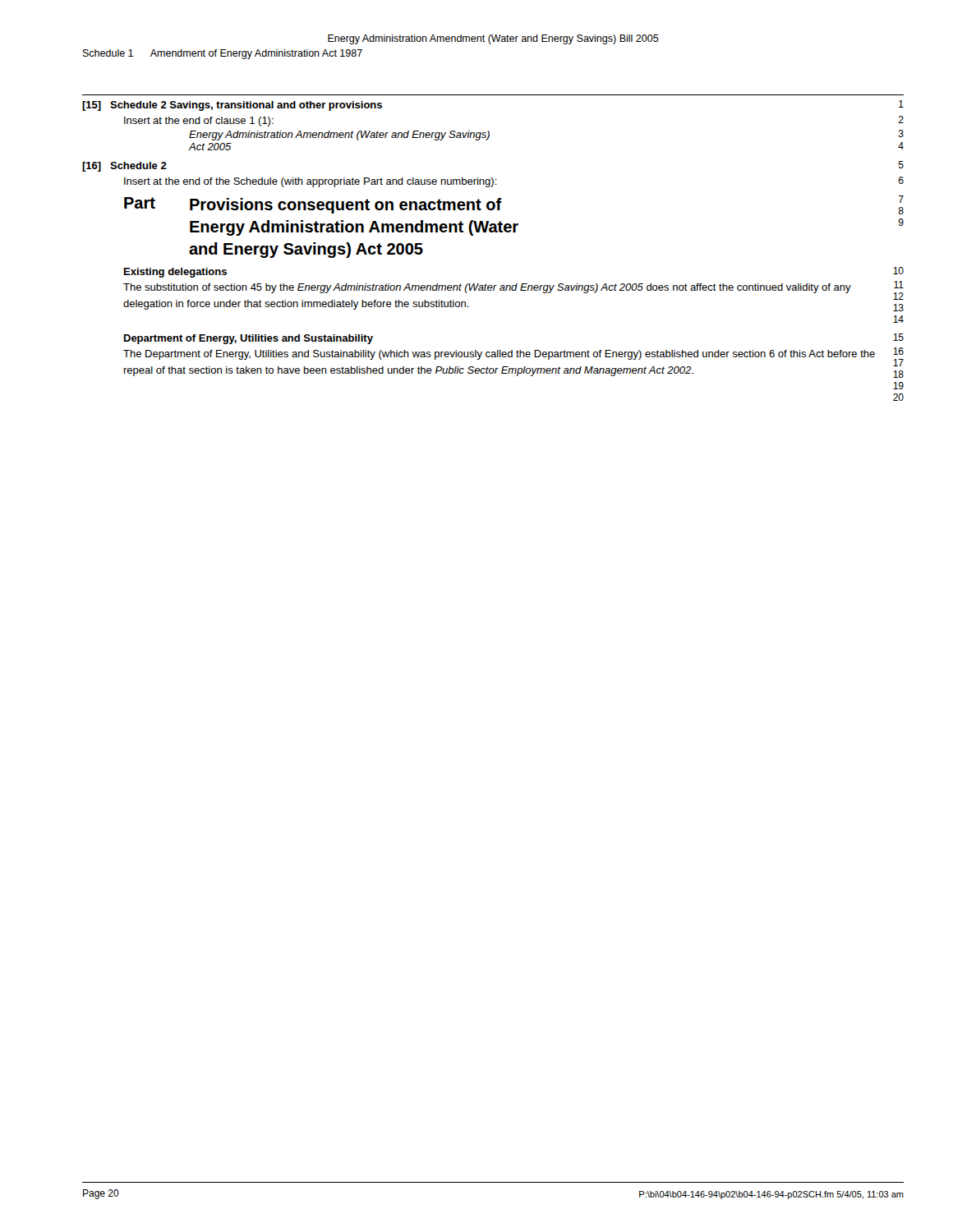This screenshot has height=1232, width=953.
Task: Select the block starting "Act 2005"
Action: click(210, 147)
